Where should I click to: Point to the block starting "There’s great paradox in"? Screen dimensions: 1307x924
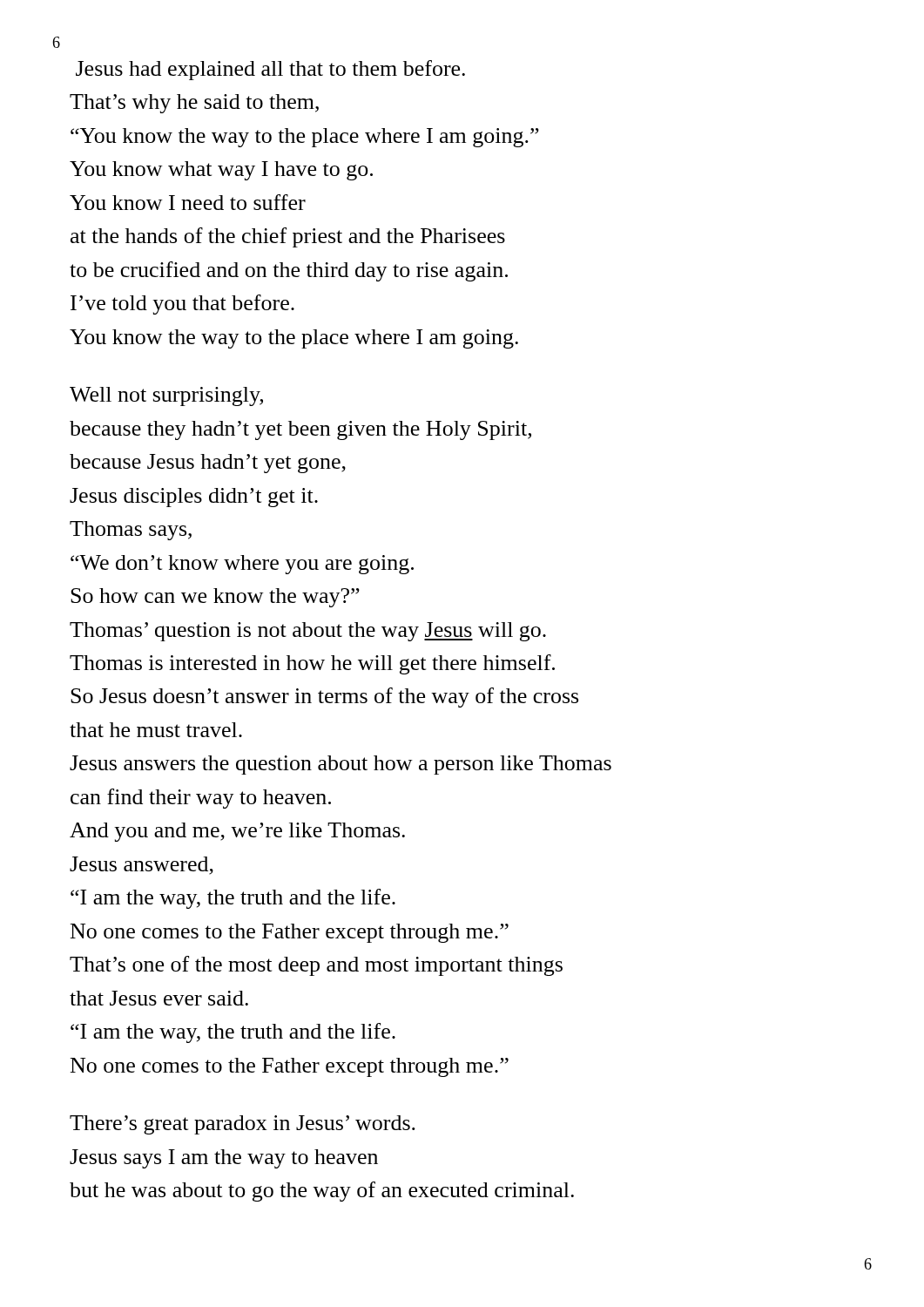pyautogui.click(x=322, y=1156)
